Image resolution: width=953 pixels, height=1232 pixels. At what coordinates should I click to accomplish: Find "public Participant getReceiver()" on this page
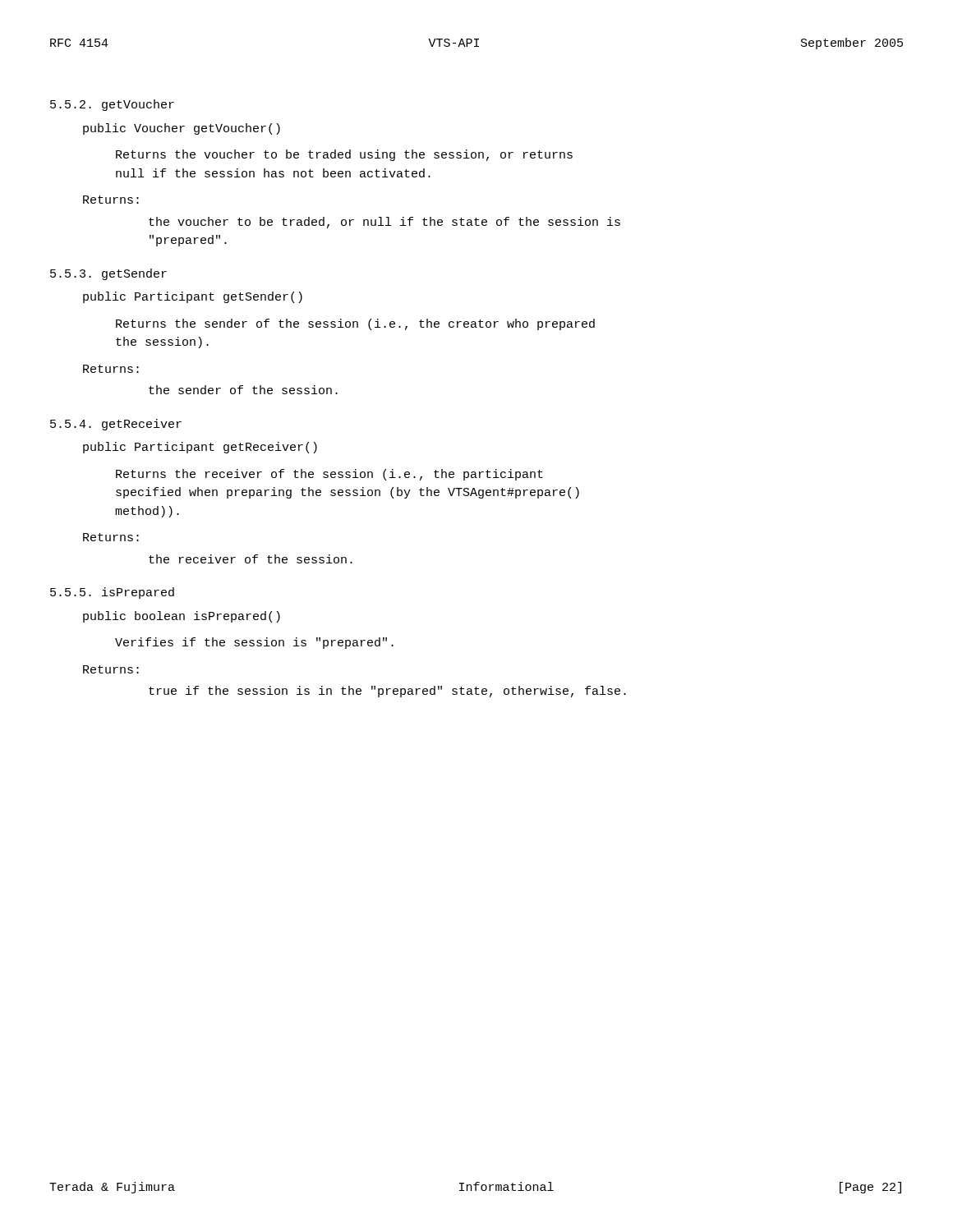pos(200,448)
